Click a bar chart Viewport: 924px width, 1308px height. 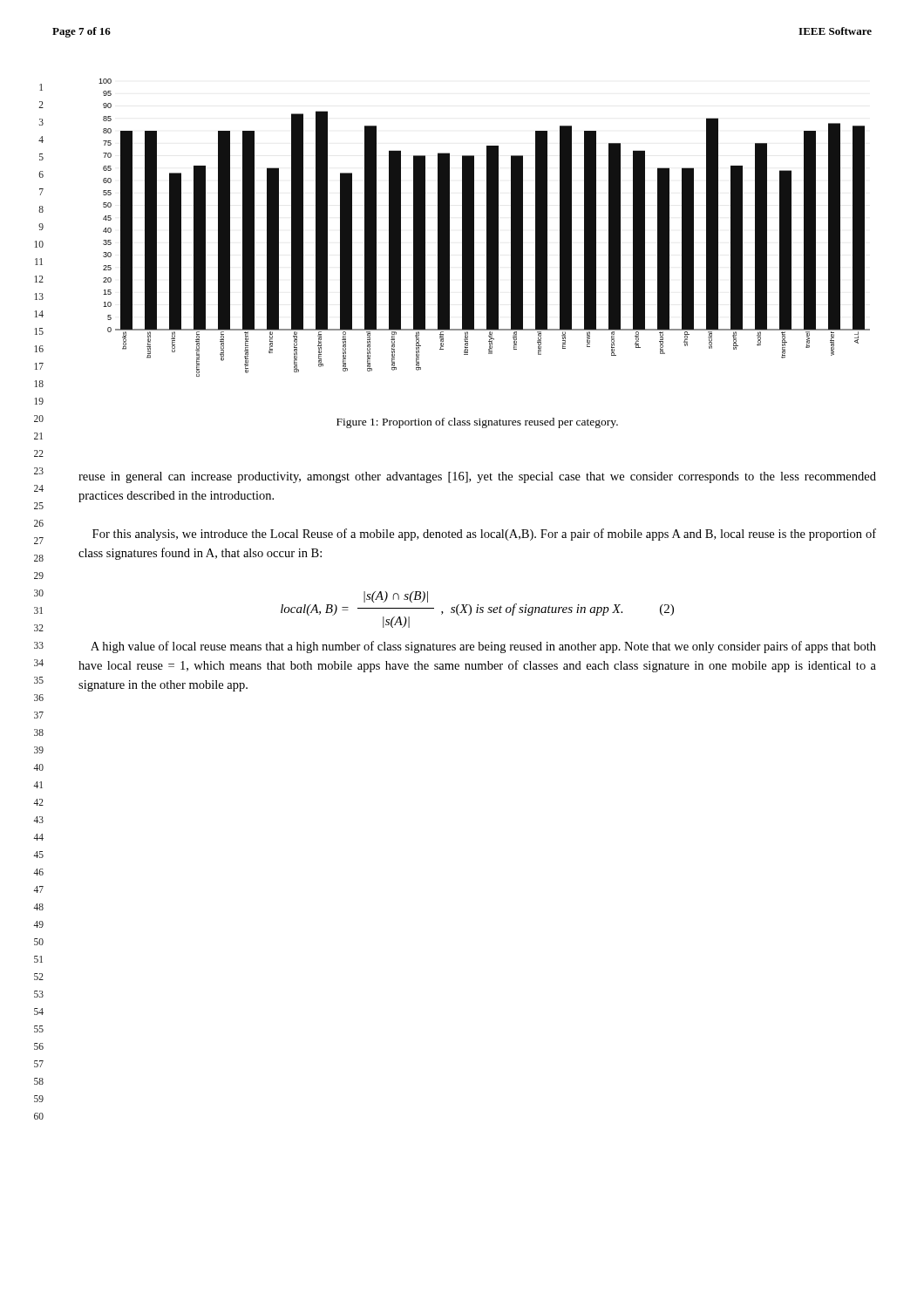click(477, 238)
